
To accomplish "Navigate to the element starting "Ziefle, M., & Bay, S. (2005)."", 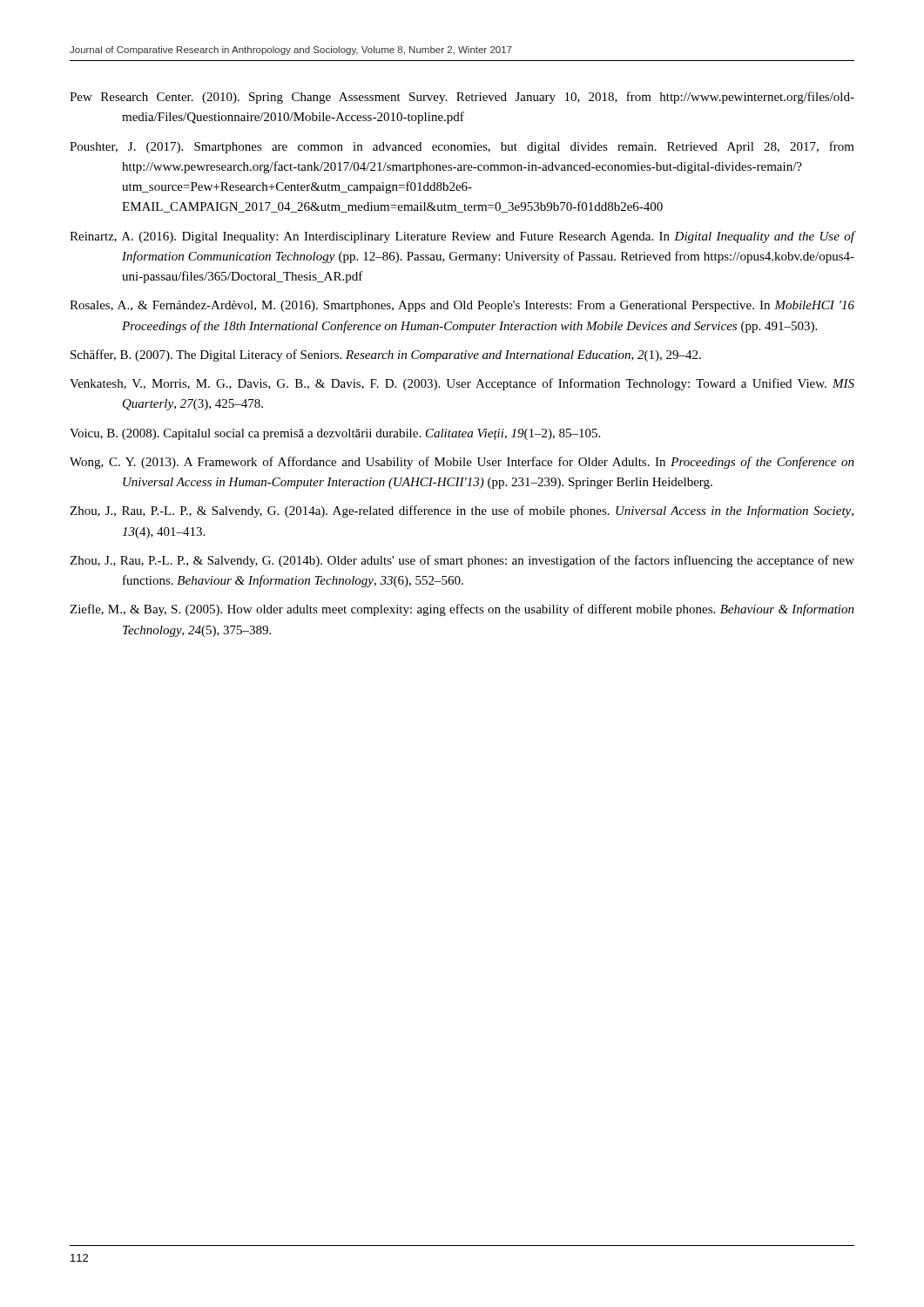I will 462,619.
